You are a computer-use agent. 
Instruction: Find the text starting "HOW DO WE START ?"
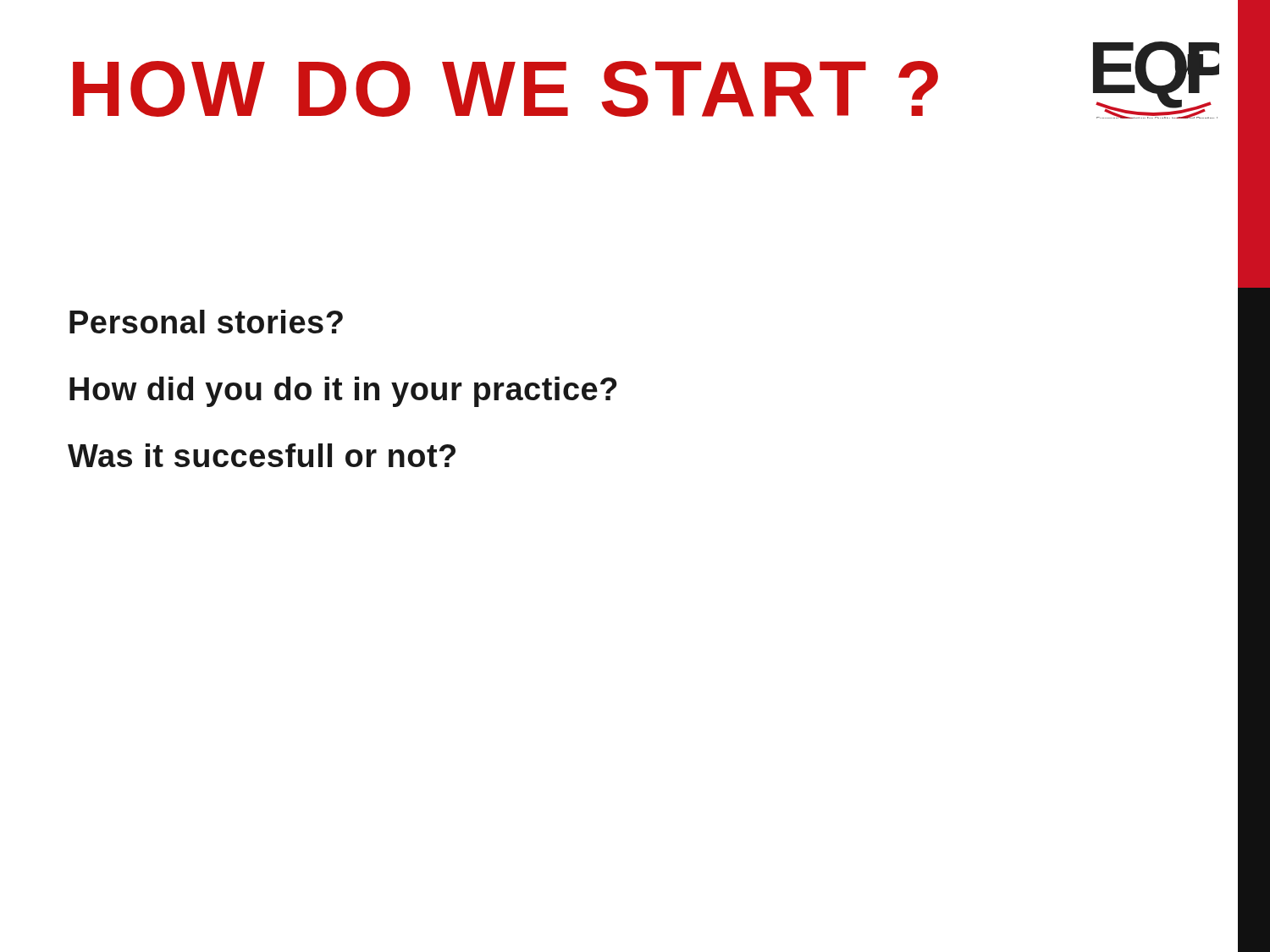coord(507,89)
